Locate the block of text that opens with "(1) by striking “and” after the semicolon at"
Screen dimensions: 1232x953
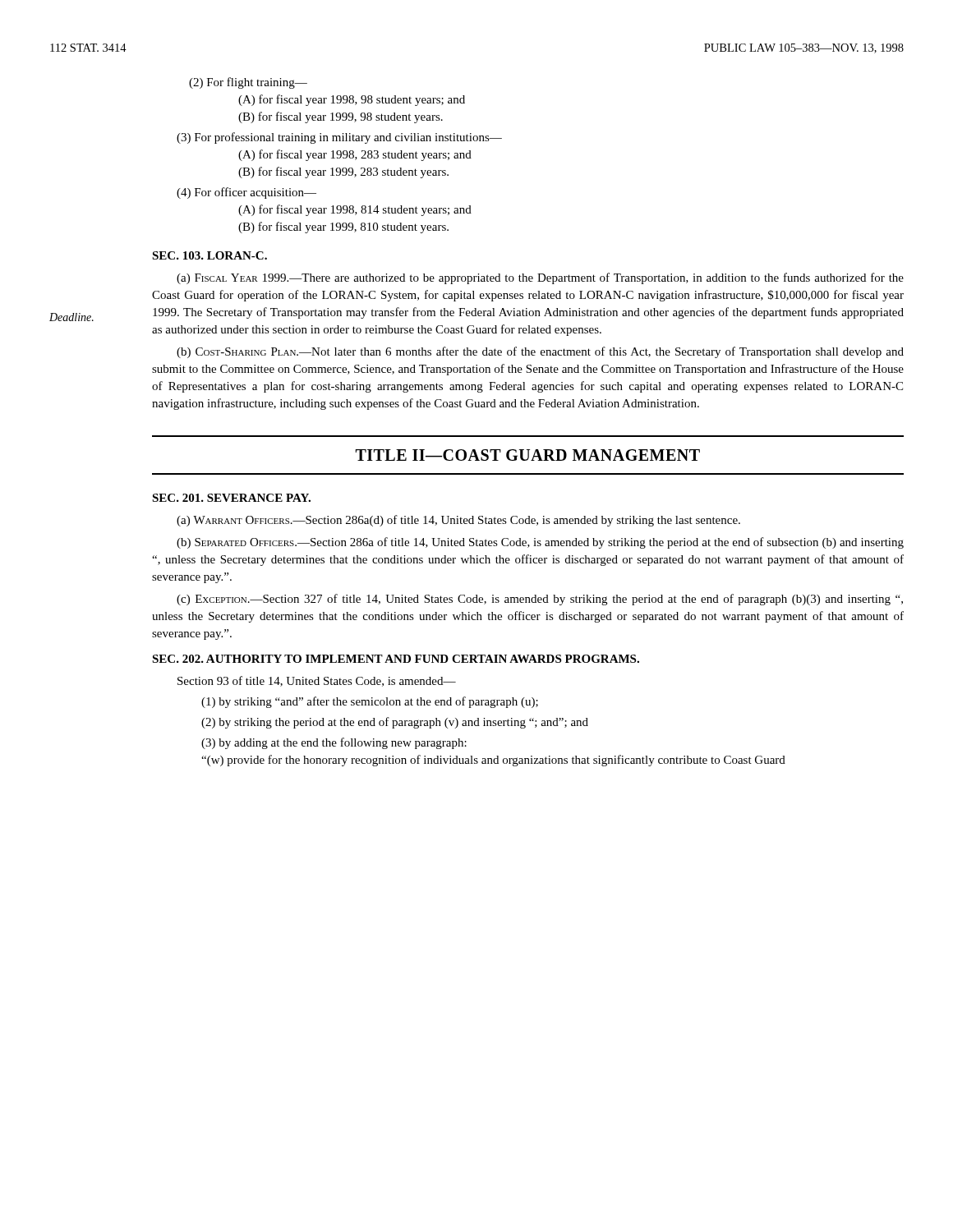pos(528,702)
